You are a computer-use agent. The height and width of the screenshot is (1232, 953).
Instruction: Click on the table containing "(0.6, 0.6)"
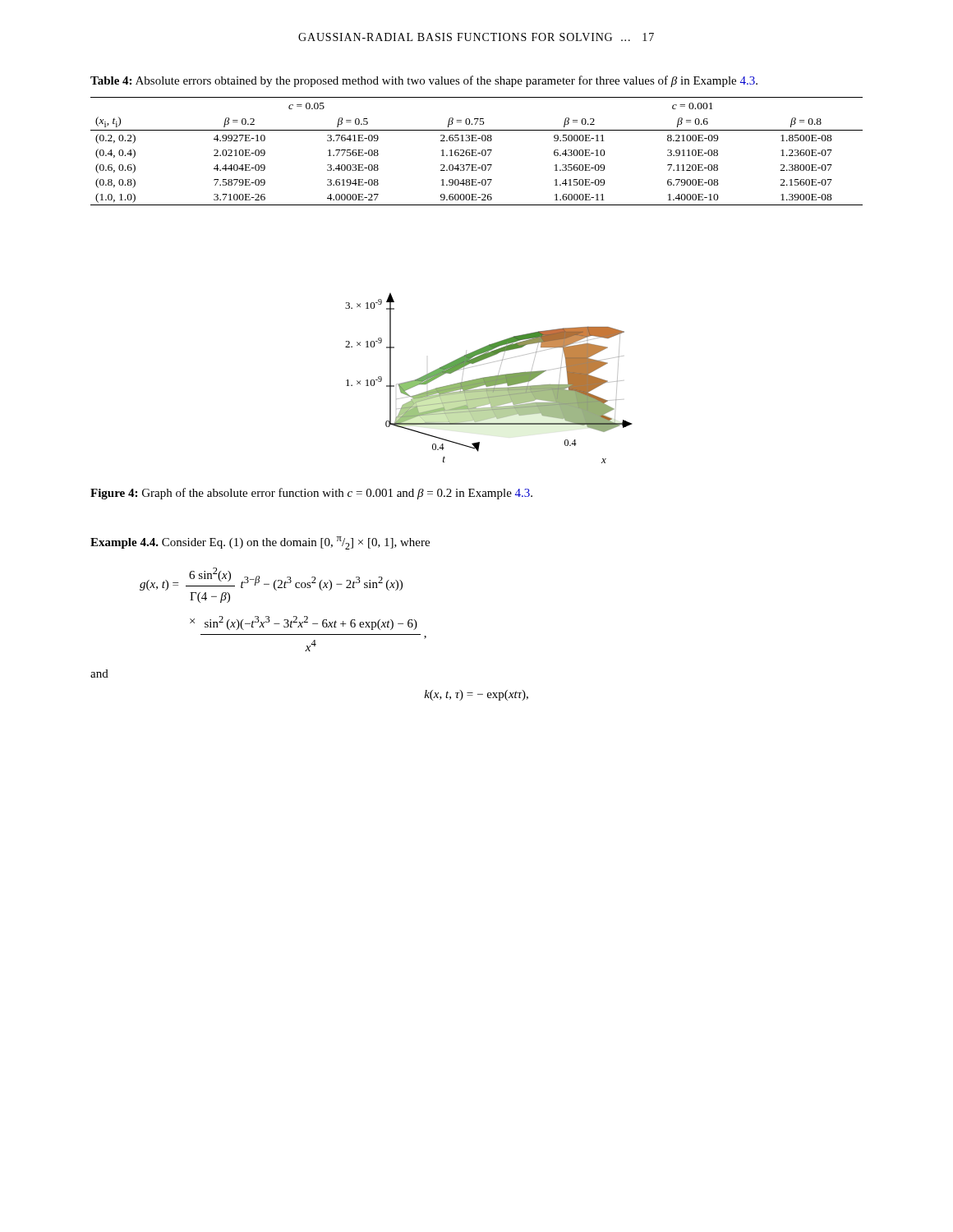coord(476,151)
